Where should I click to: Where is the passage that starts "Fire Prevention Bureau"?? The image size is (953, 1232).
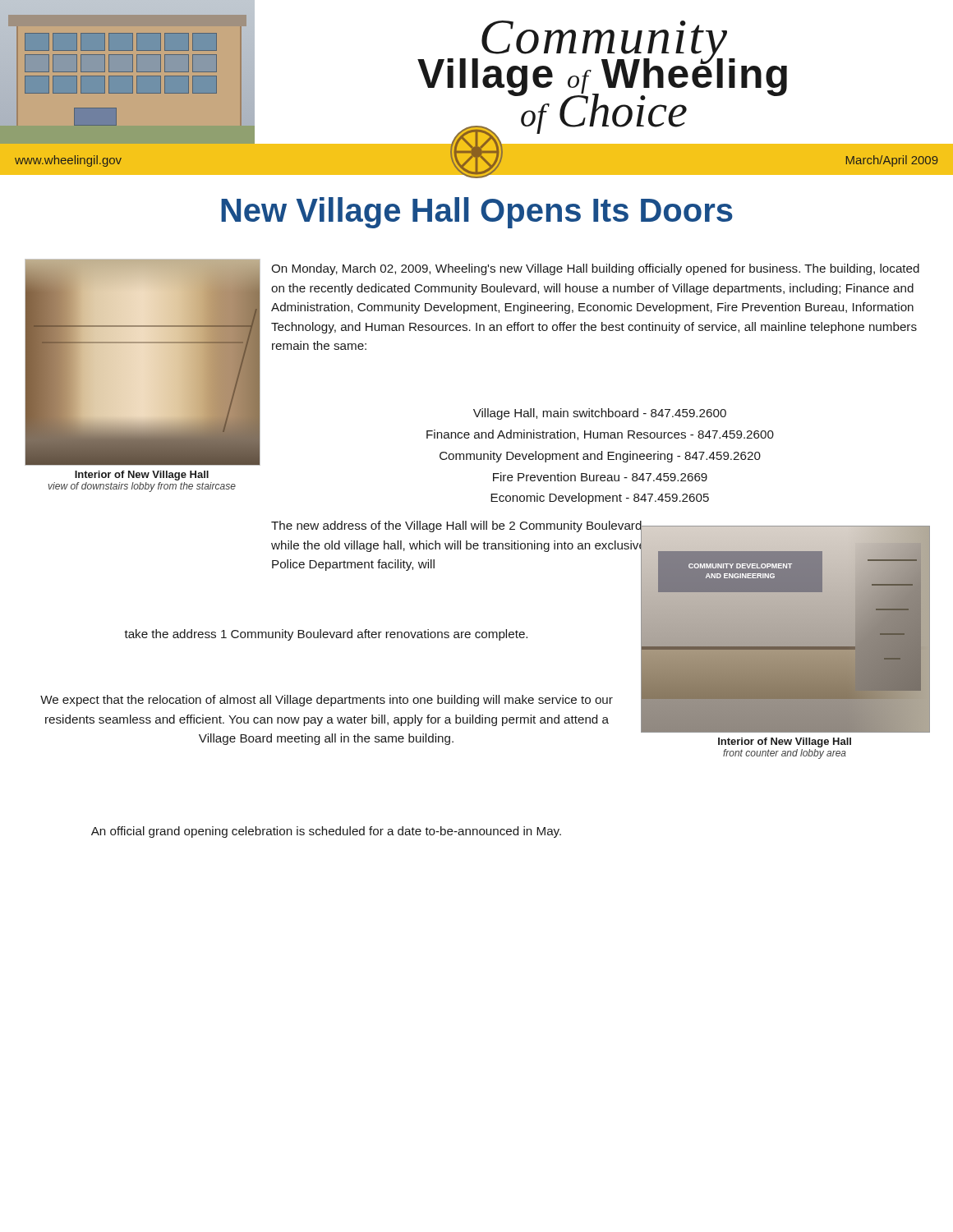[600, 476]
